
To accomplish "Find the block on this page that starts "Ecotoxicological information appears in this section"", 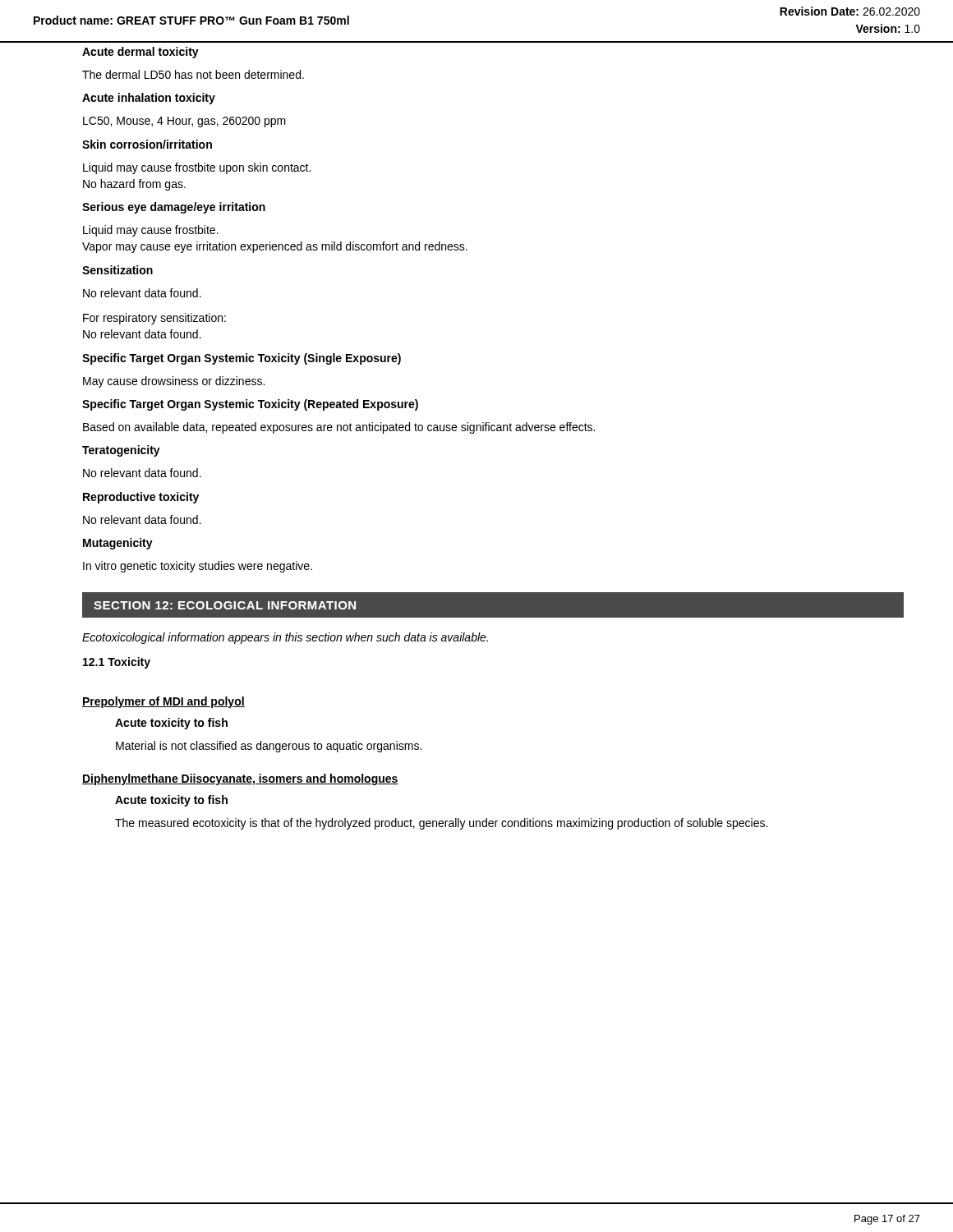I will click(x=286, y=637).
